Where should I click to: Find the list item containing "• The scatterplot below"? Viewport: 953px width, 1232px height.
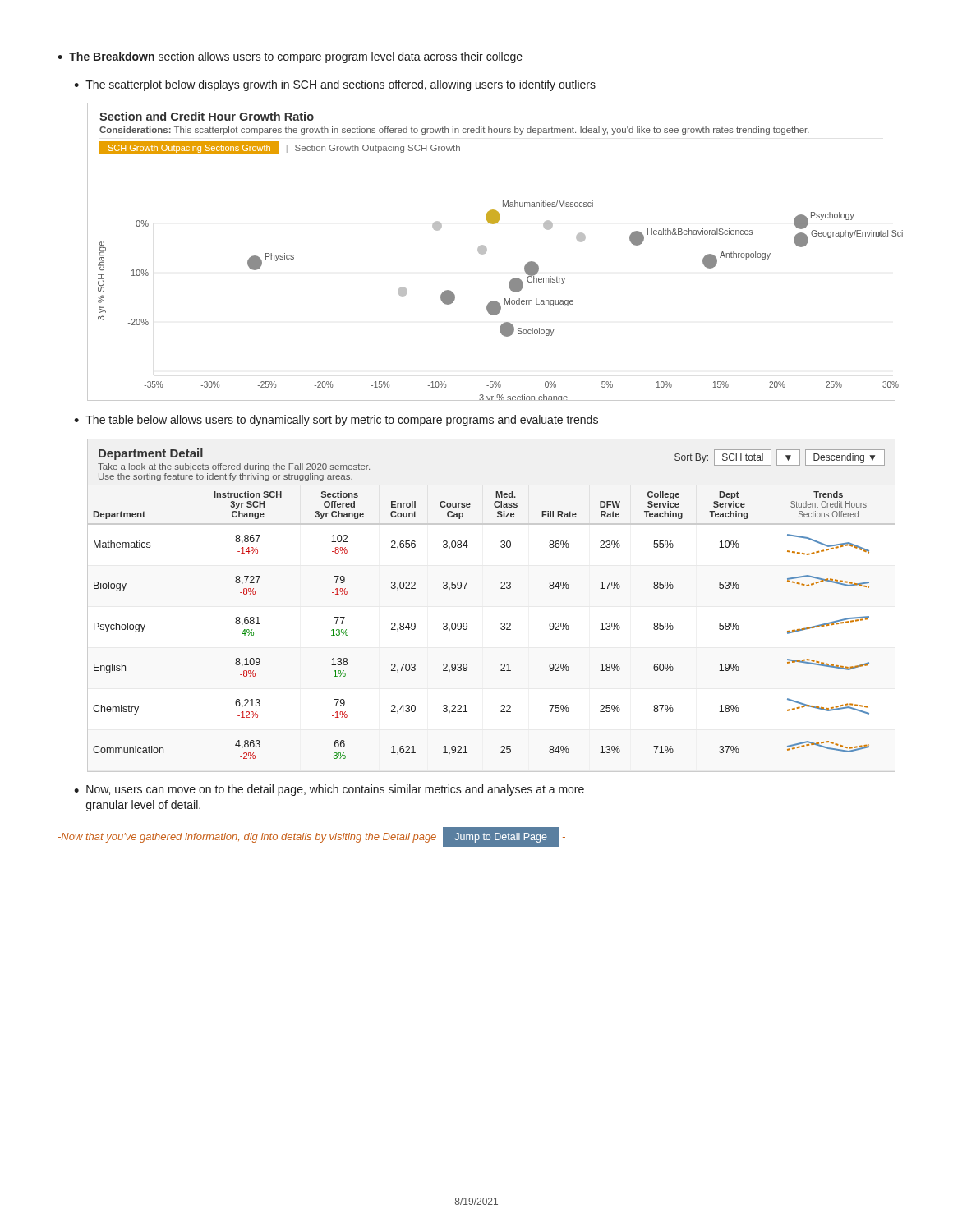(x=335, y=86)
